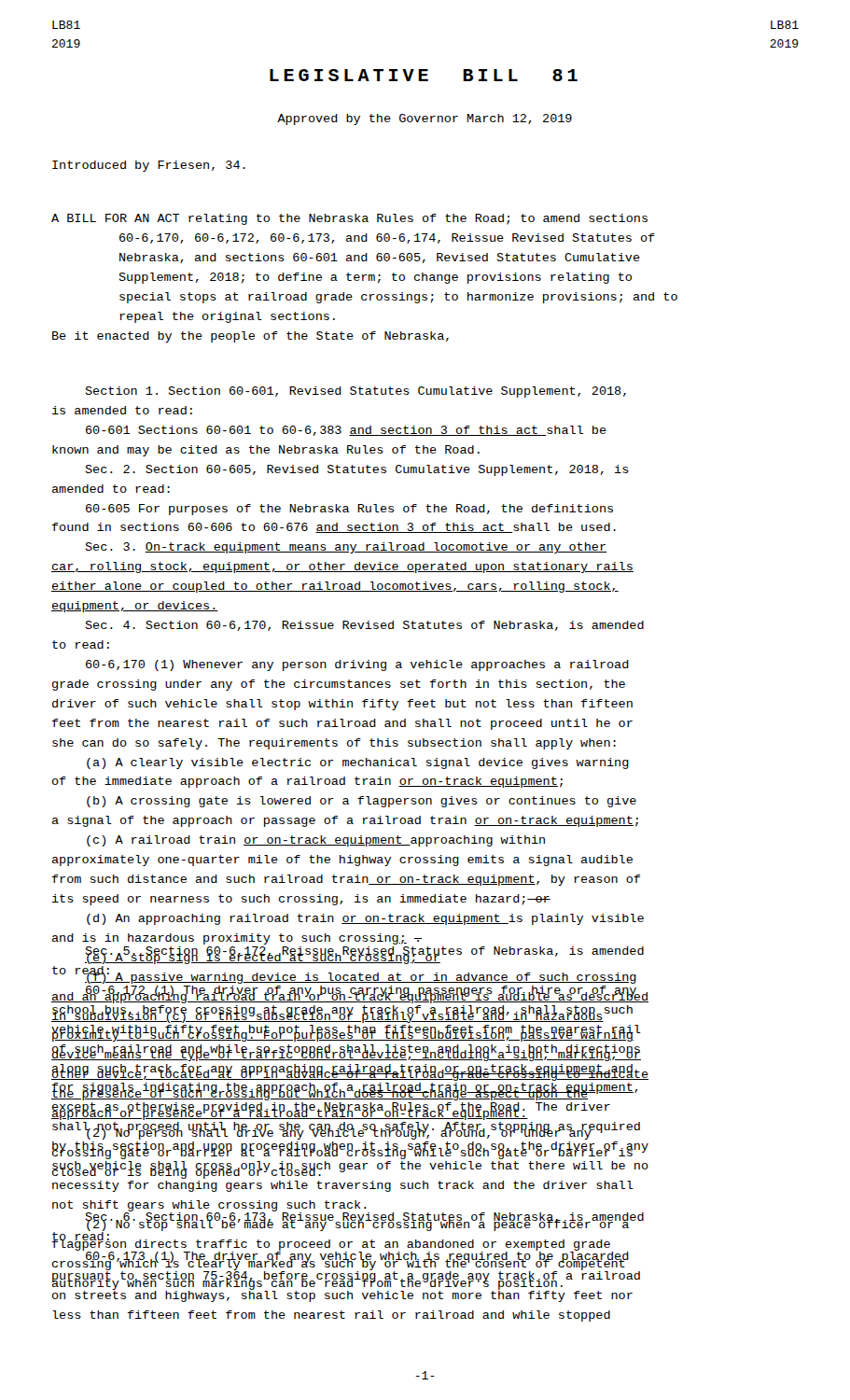Screen dimensions: 1400x850
Task: Find the block on this page that starts "Sec. 6. Section 60-6,173, Reissue"
Action: (425, 1267)
